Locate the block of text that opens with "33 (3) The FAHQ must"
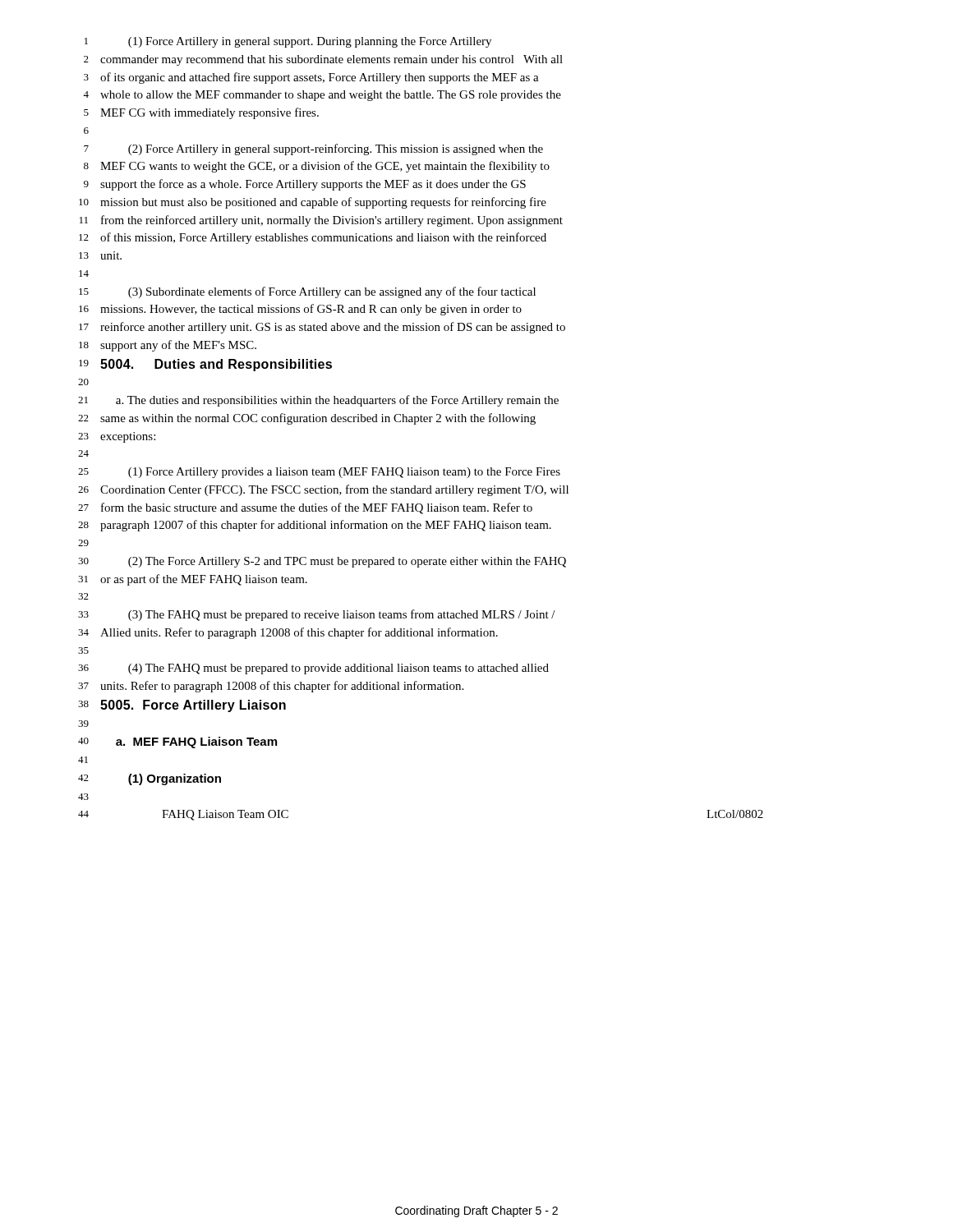953x1232 pixels. (476, 624)
